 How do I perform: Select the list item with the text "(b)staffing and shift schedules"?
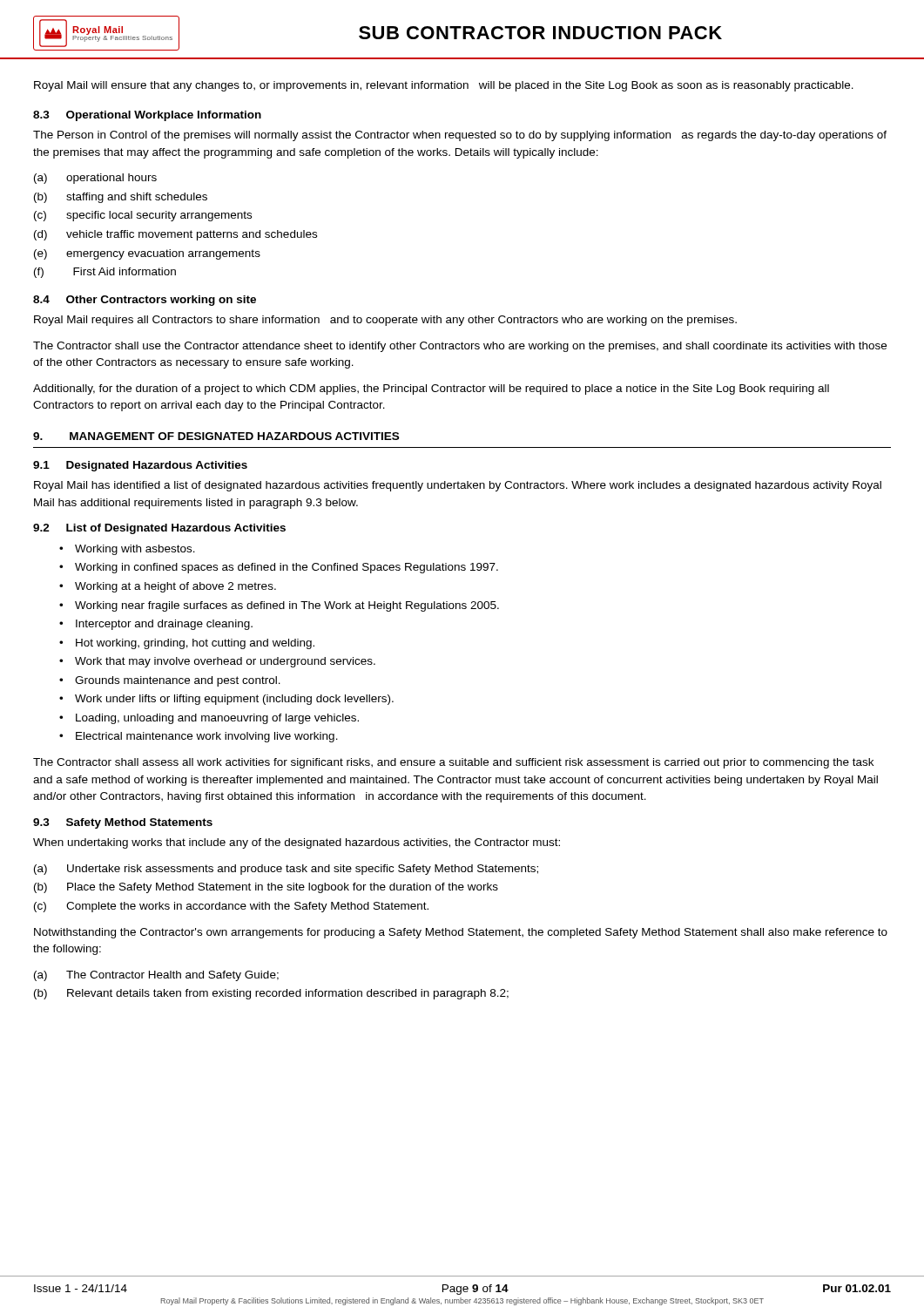pyautogui.click(x=120, y=197)
